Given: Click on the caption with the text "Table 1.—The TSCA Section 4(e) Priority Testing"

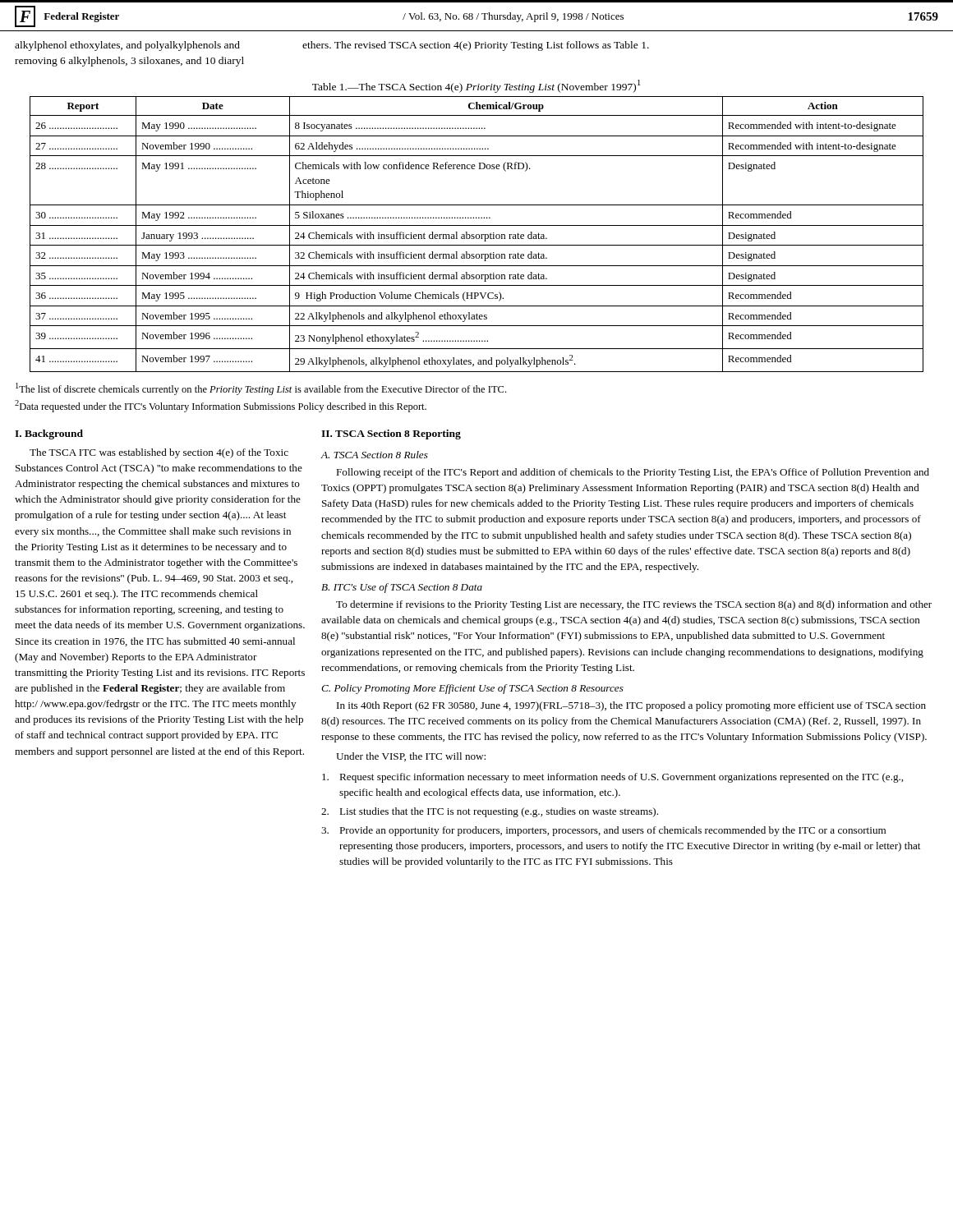Looking at the screenshot, I should (x=476, y=85).
